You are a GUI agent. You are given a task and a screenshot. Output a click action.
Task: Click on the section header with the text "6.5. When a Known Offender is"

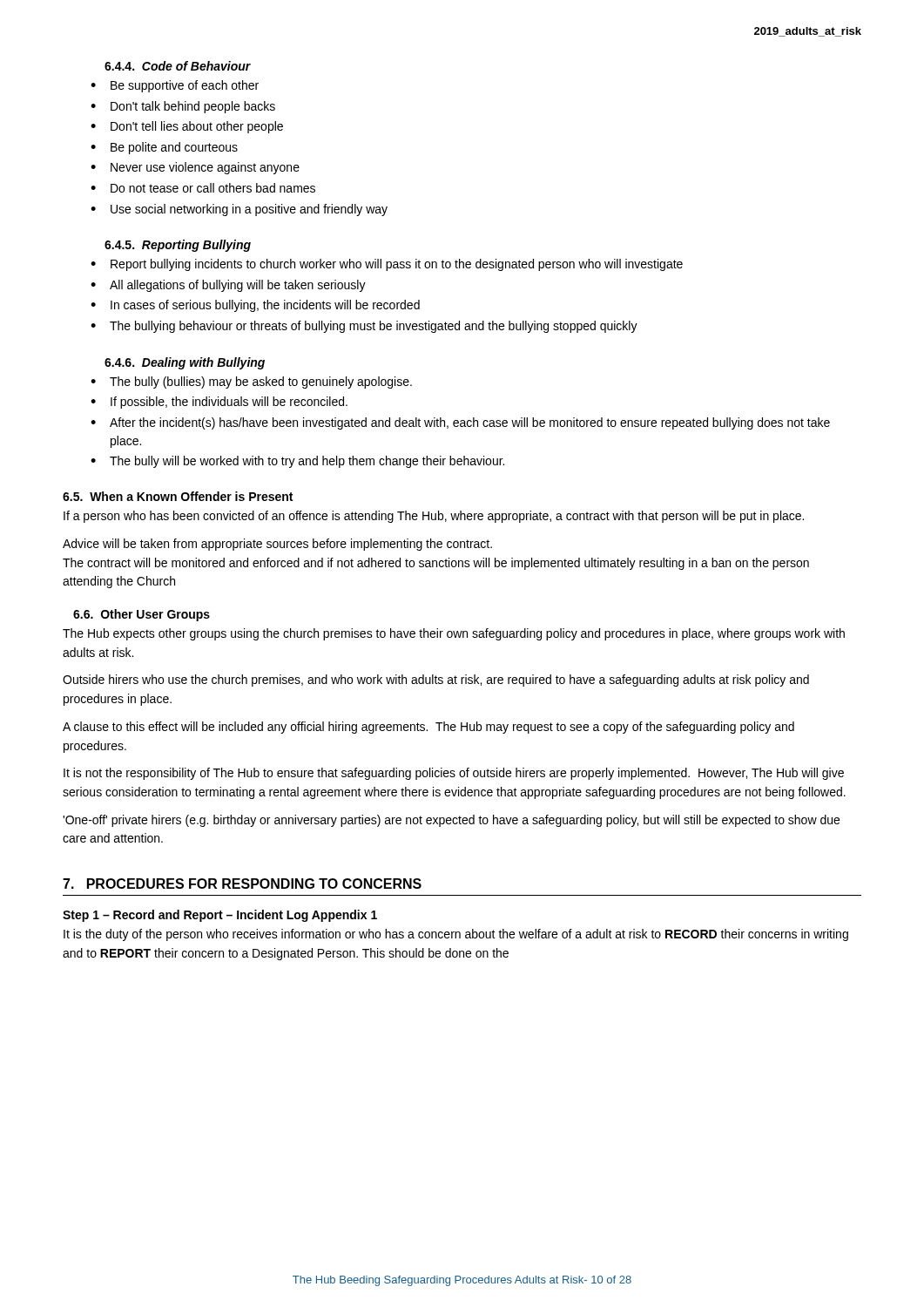coord(178,497)
